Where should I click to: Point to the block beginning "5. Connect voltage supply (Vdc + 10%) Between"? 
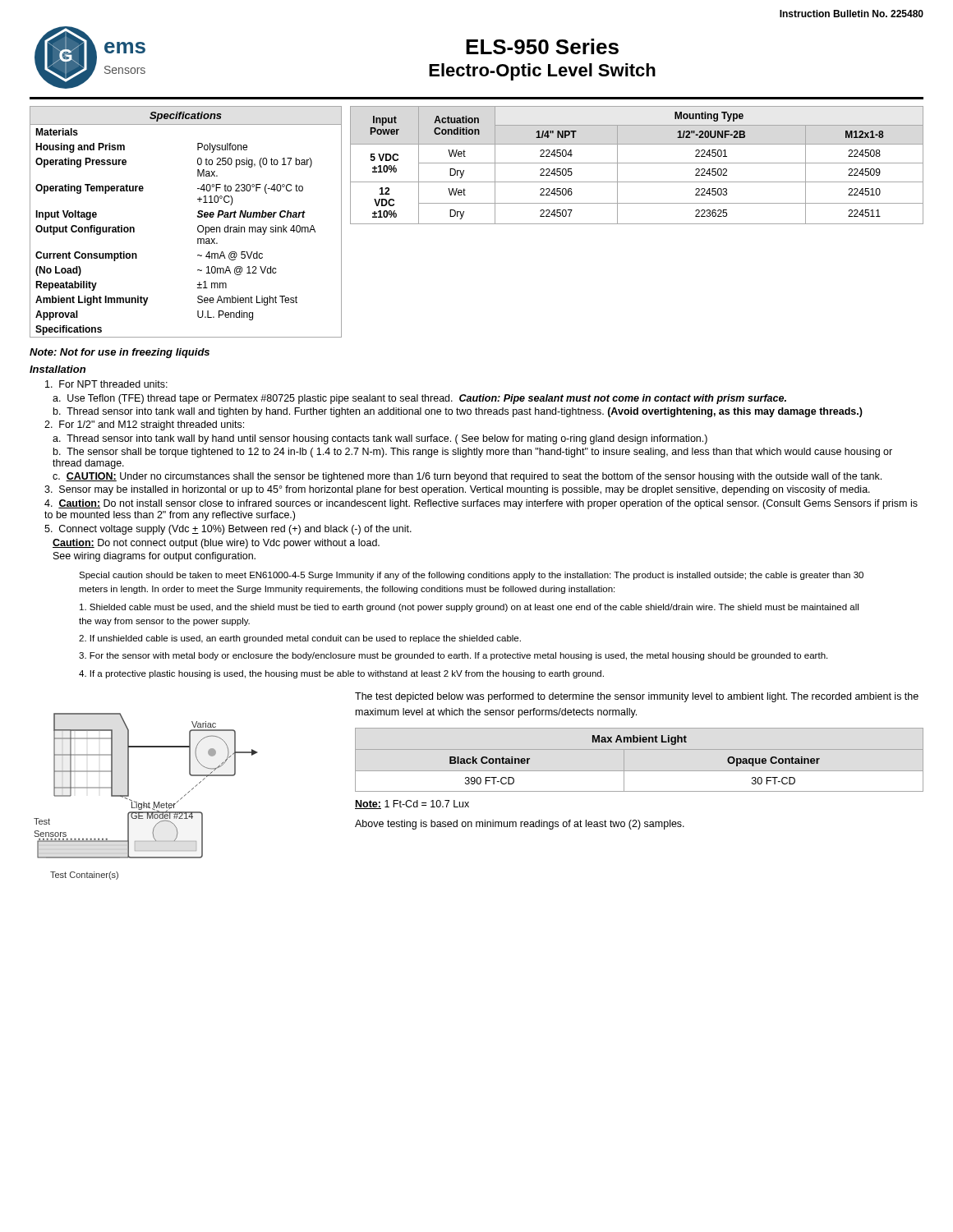click(228, 529)
